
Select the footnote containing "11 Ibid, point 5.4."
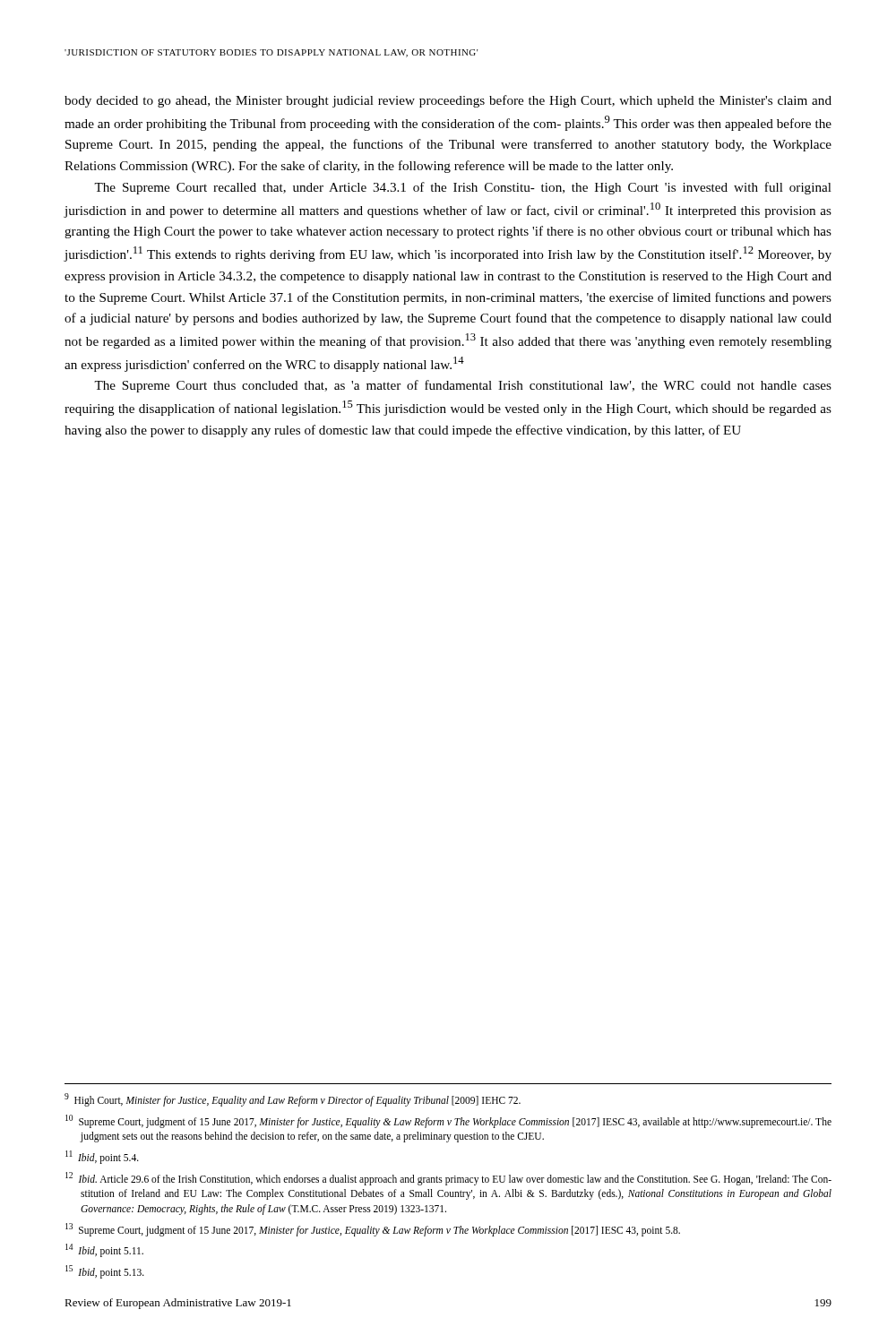(102, 1156)
